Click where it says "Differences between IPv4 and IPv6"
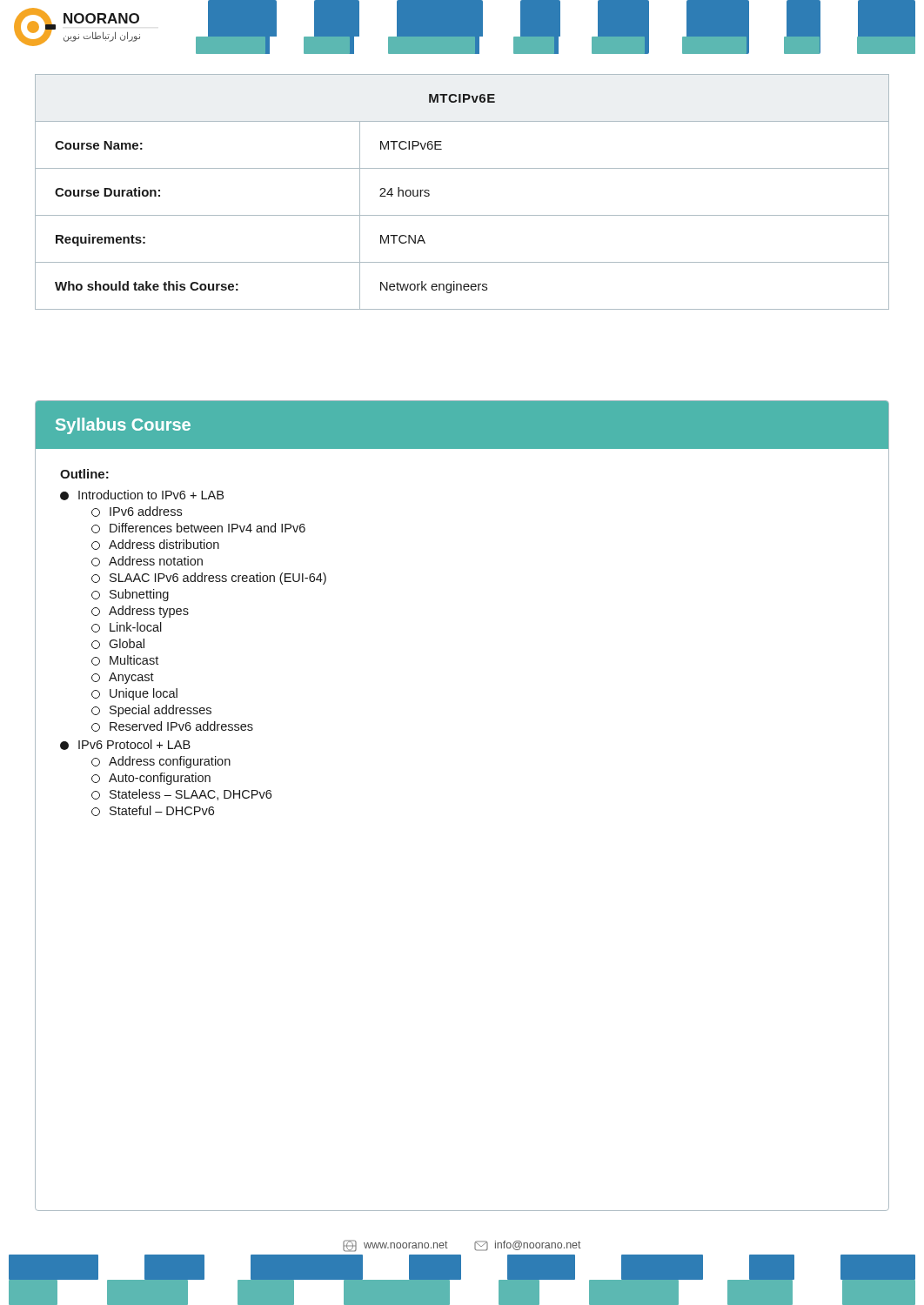Viewport: 924px width, 1305px height. (198, 528)
